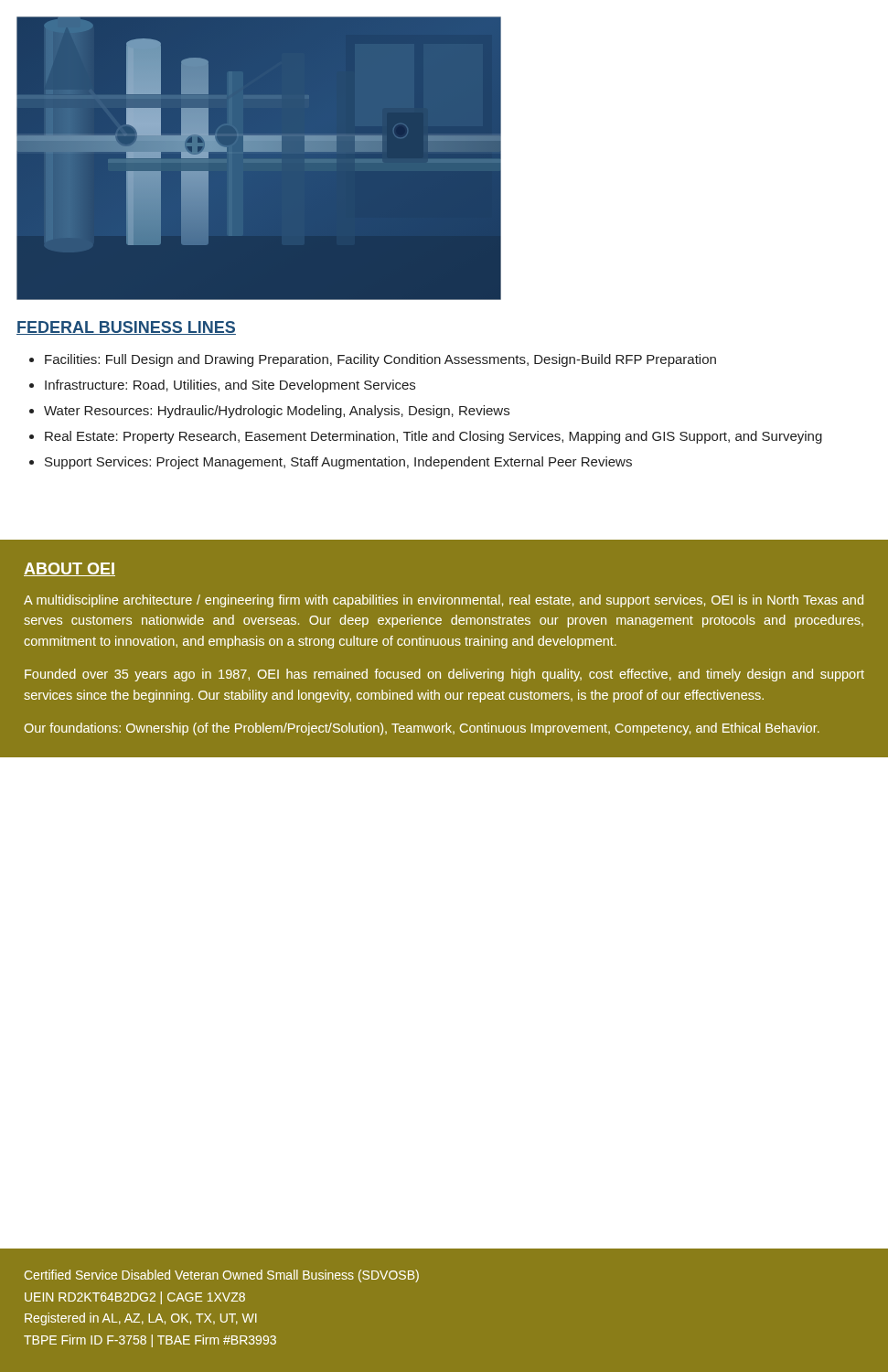Navigate to the block starting "Infrastructure: Road, Utilities, and Site Development"
Viewport: 888px width, 1372px height.
[x=230, y=385]
